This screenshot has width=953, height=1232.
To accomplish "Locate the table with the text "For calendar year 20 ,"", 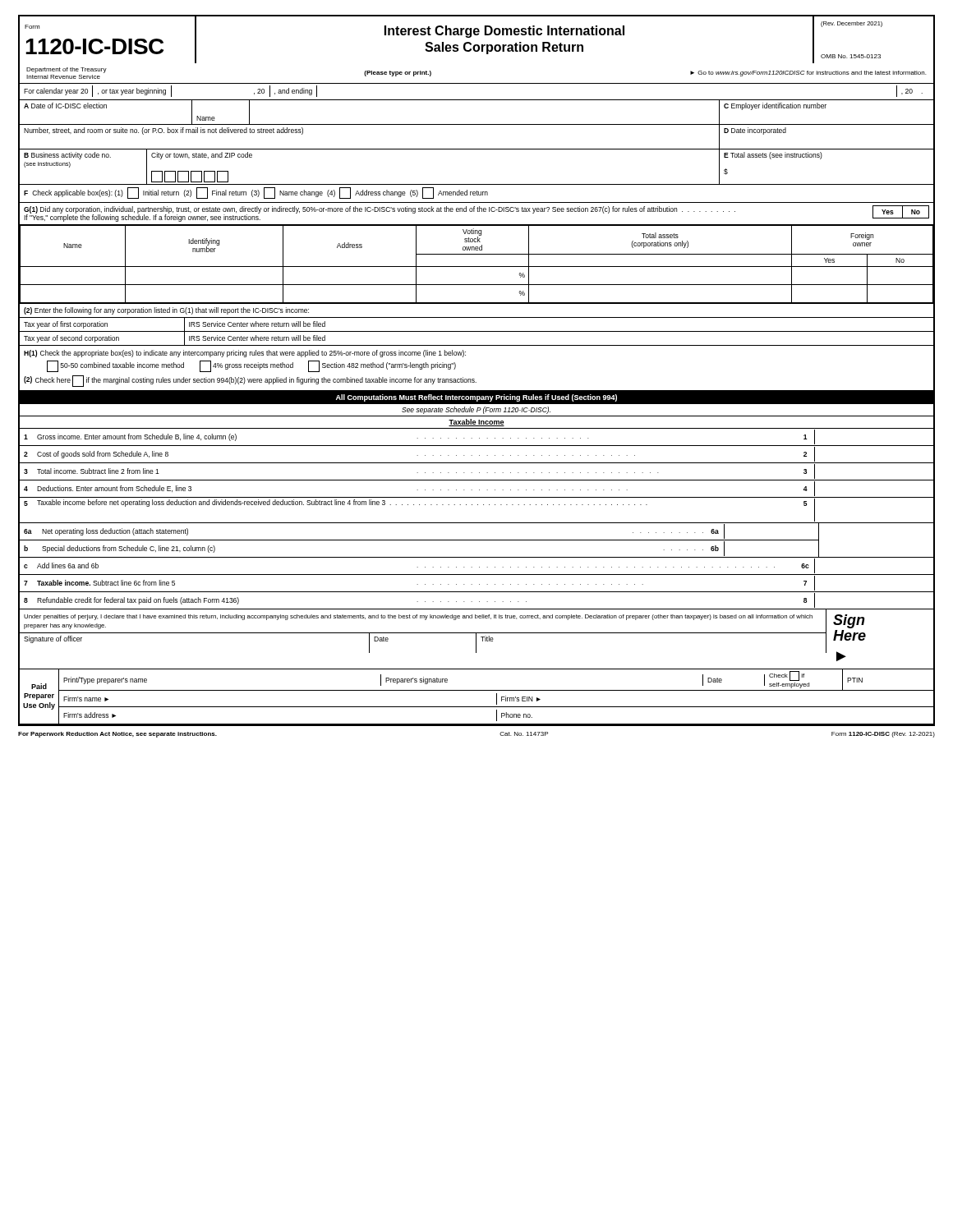I will [x=476, y=92].
